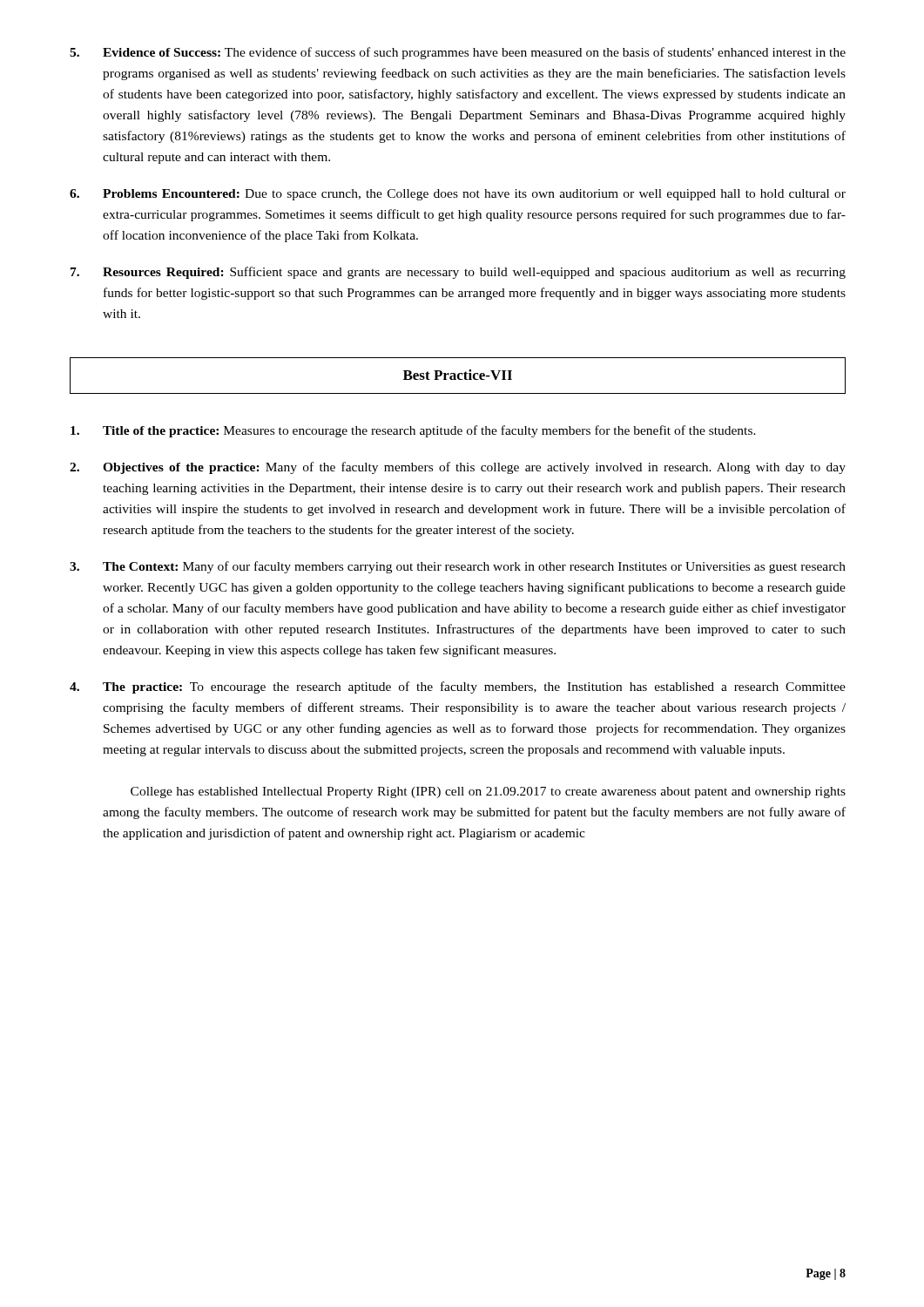Viewport: 924px width, 1307px height.
Task: Where is the passage that starts "Title of the practice: Measures"?
Action: point(458,431)
